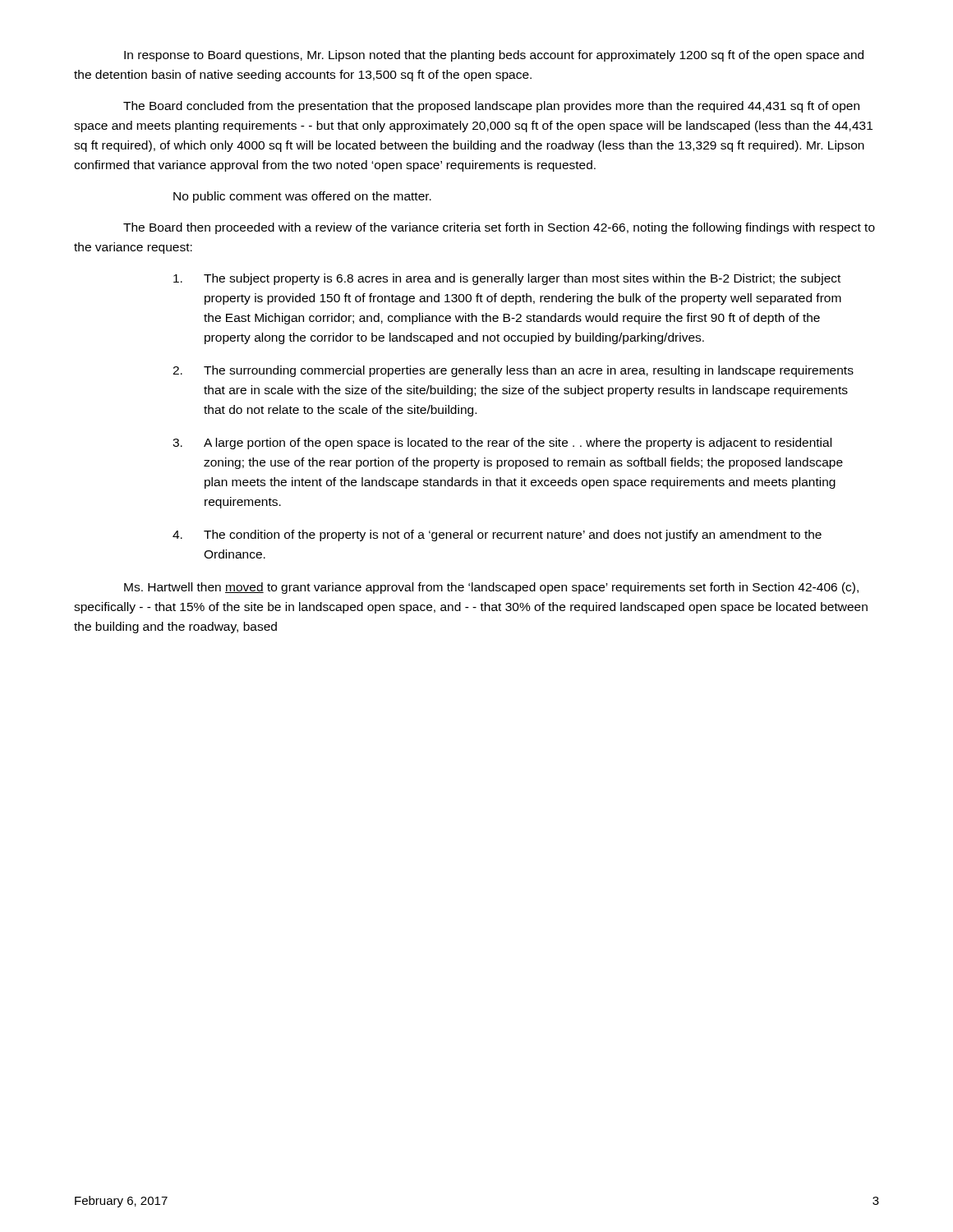Find the text block with the text "The Board concluded from"
The height and width of the screenshot is (1232, 953).
pyautogui.click(x=476, y=136)
